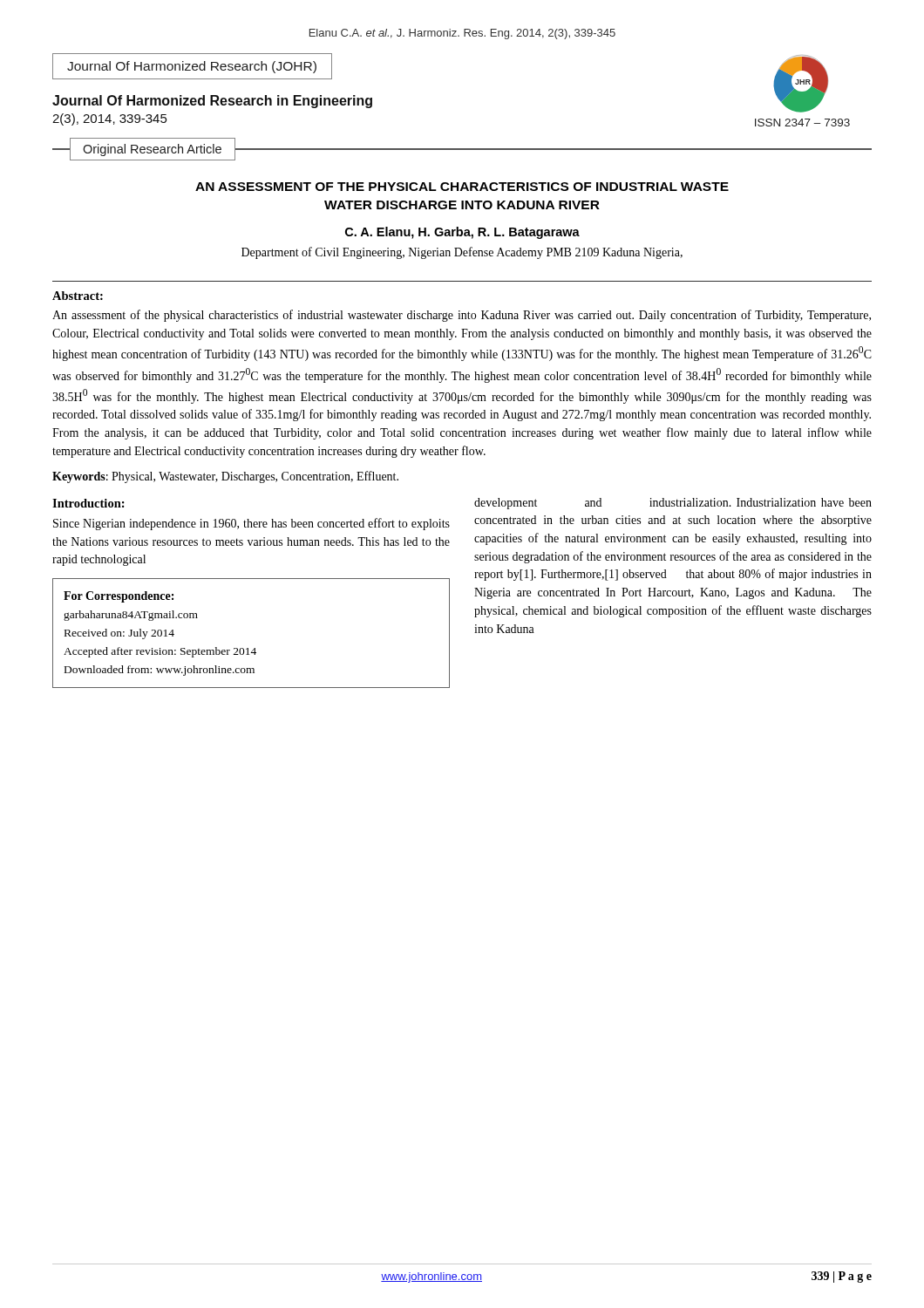Find the text block that reads "Keywords: Physical, Wastewater, Discharges, Concentration,"
Screen dimensions: 1308x924
point(226,476)
